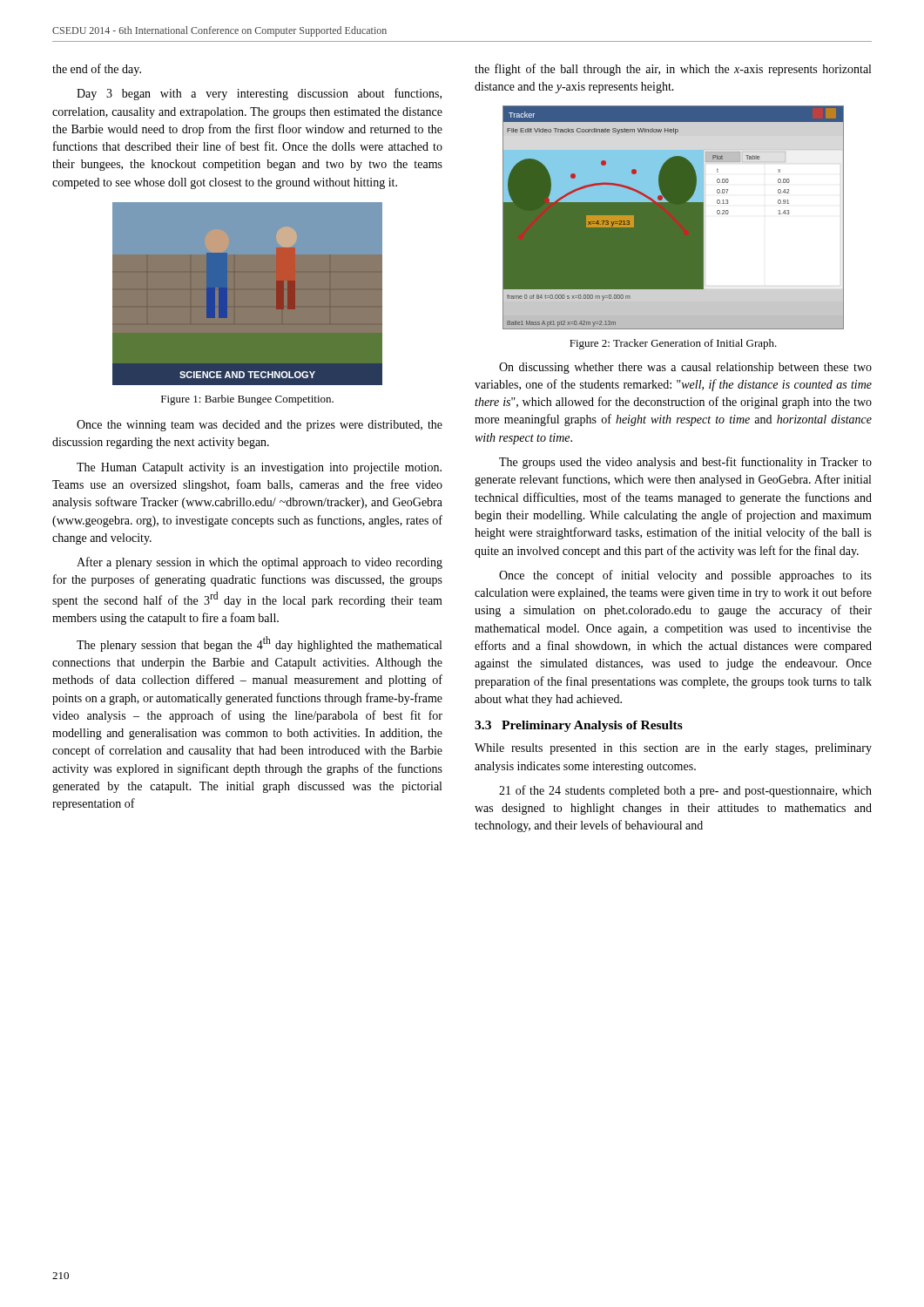Find the text block containing "Once the winning team"
924x1307 pixels.
[247, 615]
